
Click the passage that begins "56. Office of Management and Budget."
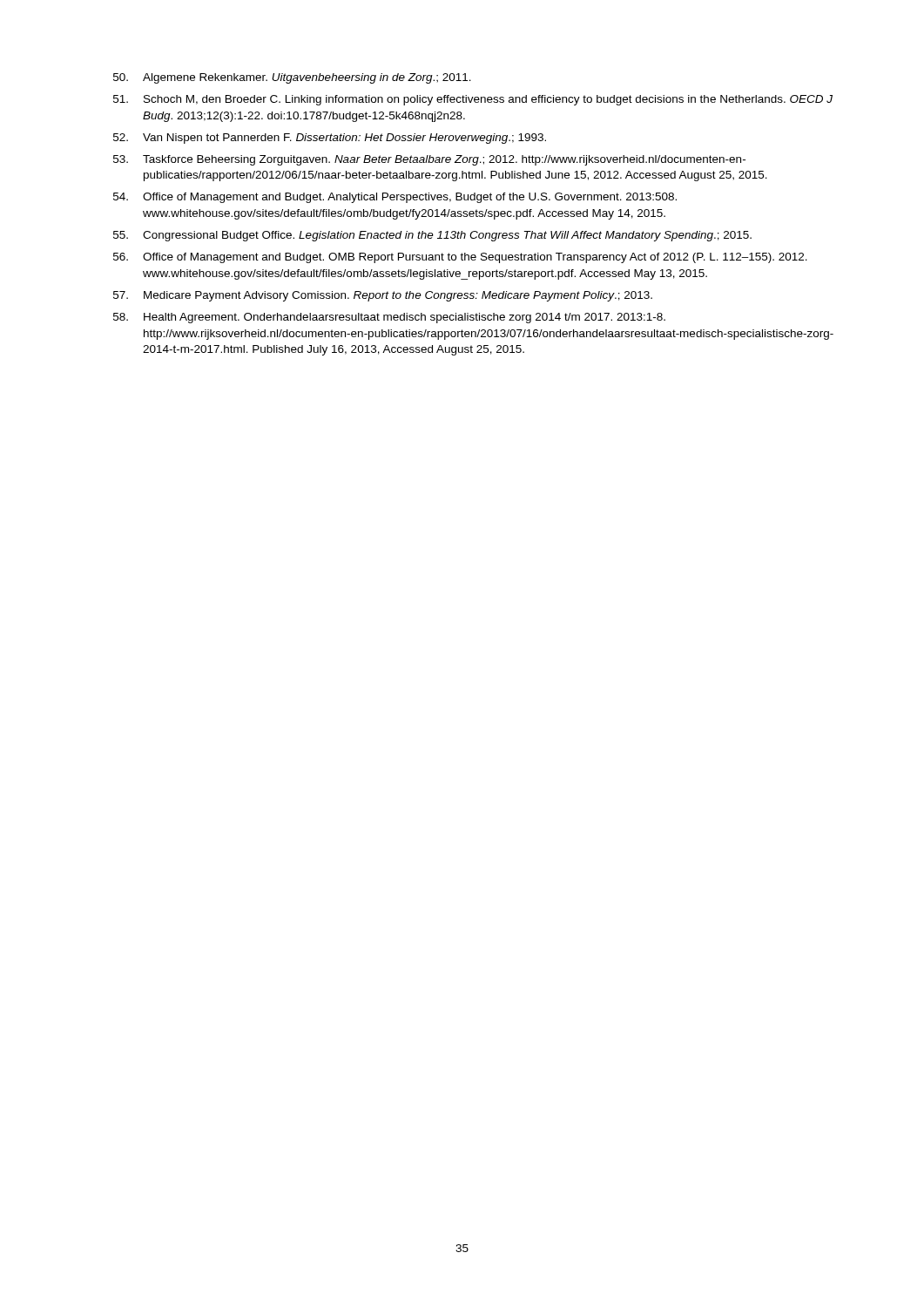point(466,266)
